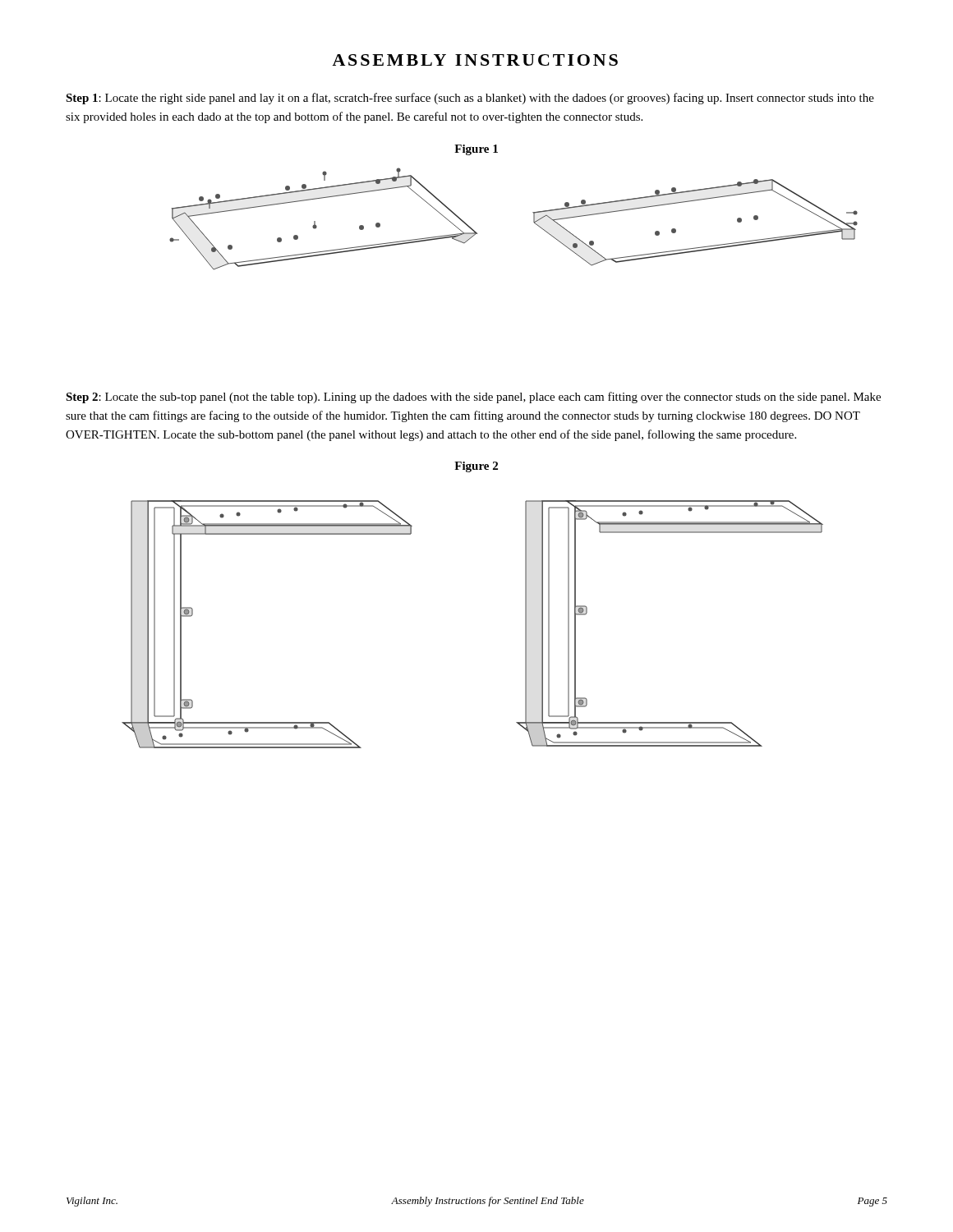Select the text block with the text "Step 2: Locate the sub-top panel (not the"
Viewport: 953px width, 1232px height.
[x=473, y=415]
